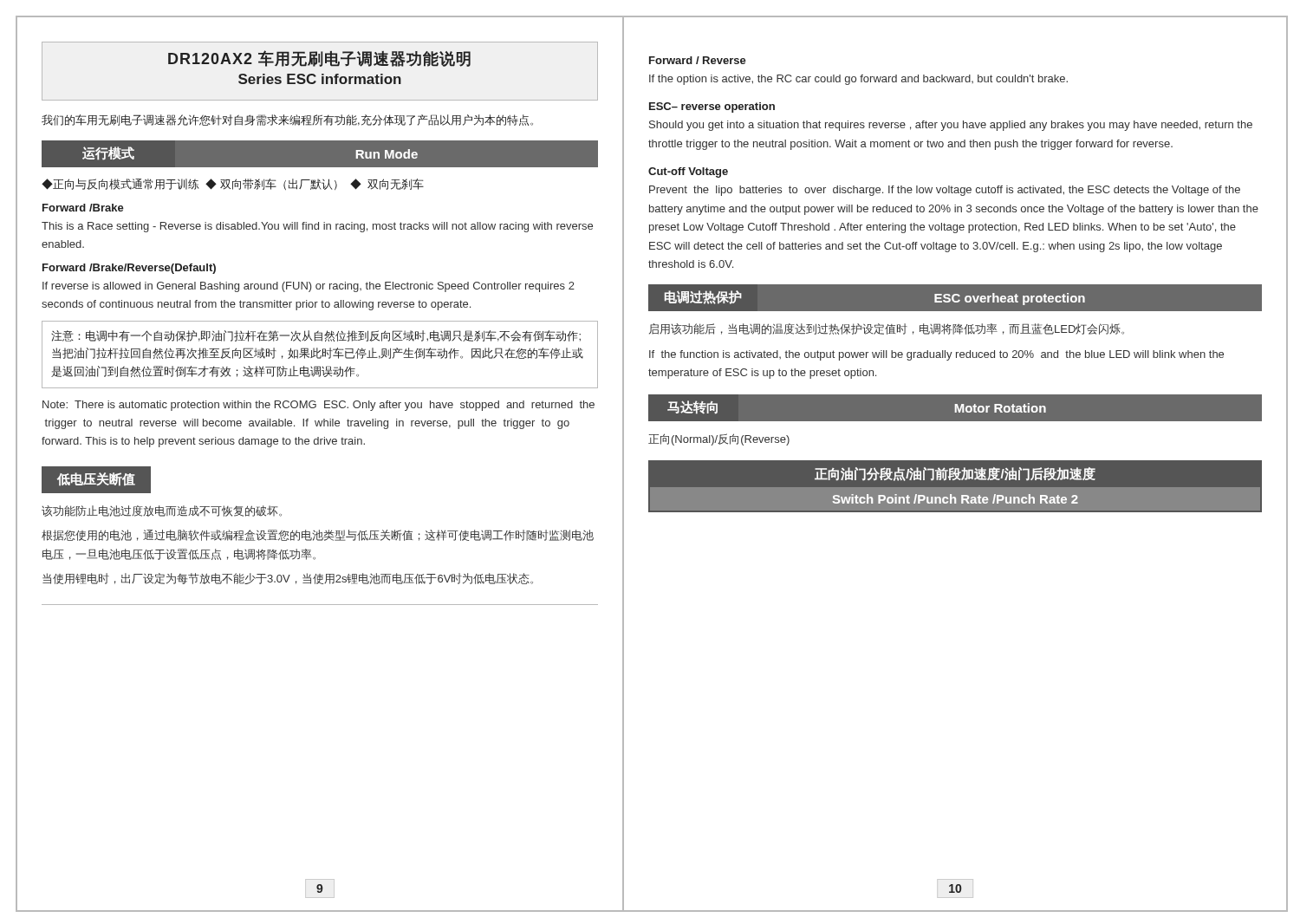The width and height of the screenshot is (1300, 924).
Task: Click where it says "电调过热保护 ESC overheat protection"
Action: point(955,297)
